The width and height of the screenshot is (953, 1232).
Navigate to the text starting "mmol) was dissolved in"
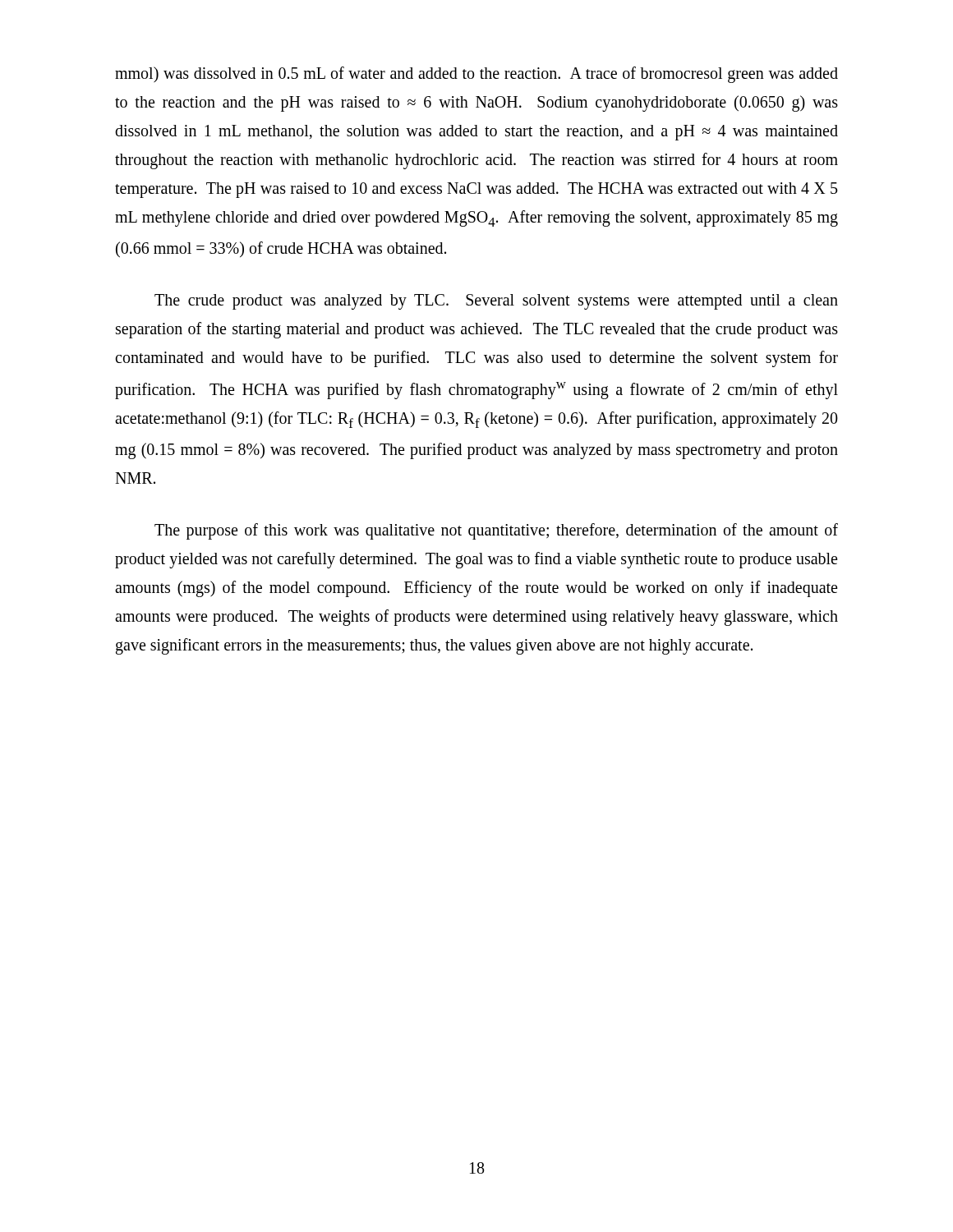(476, 161)
